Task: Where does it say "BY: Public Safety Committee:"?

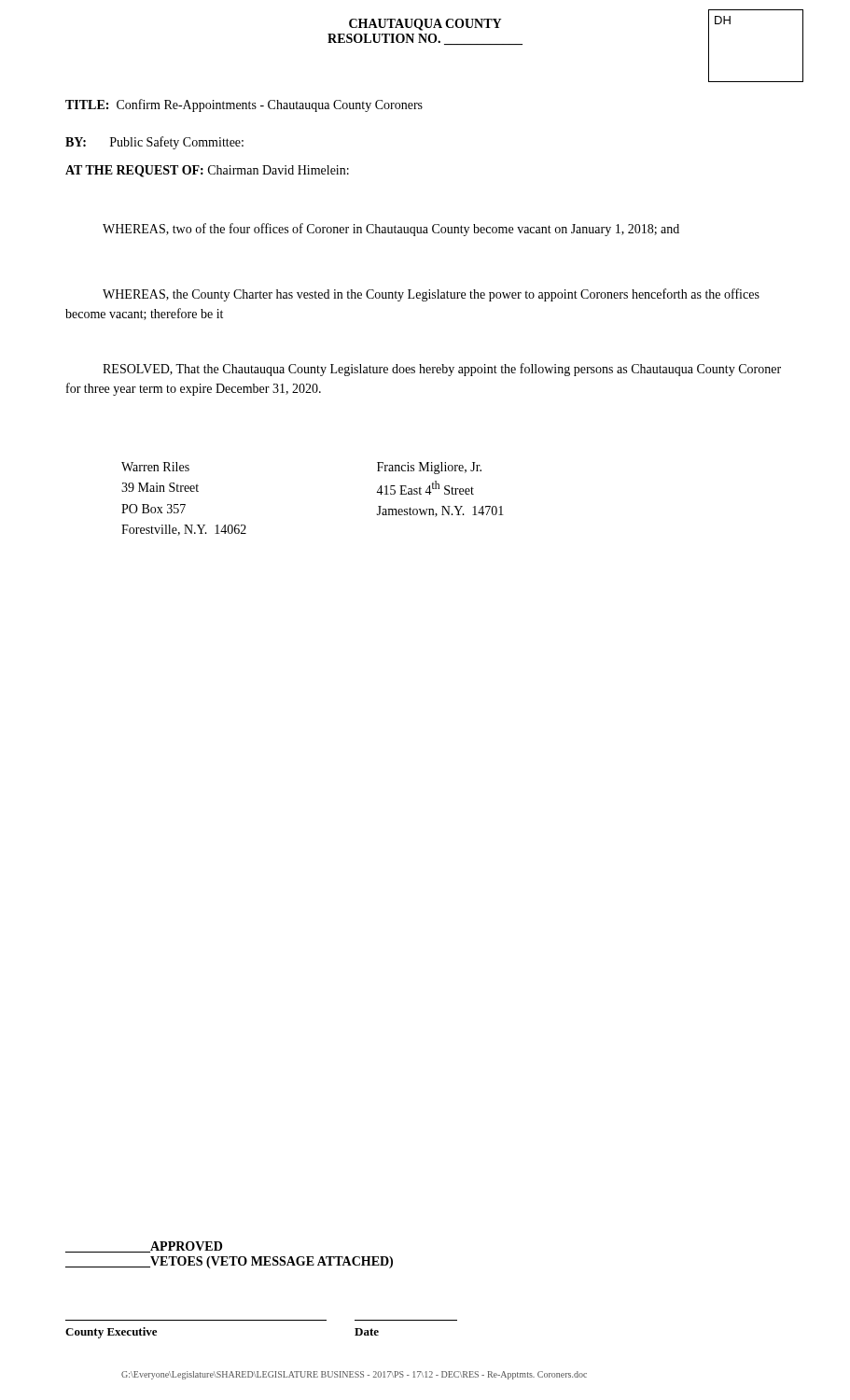Action: coord(155,142)
